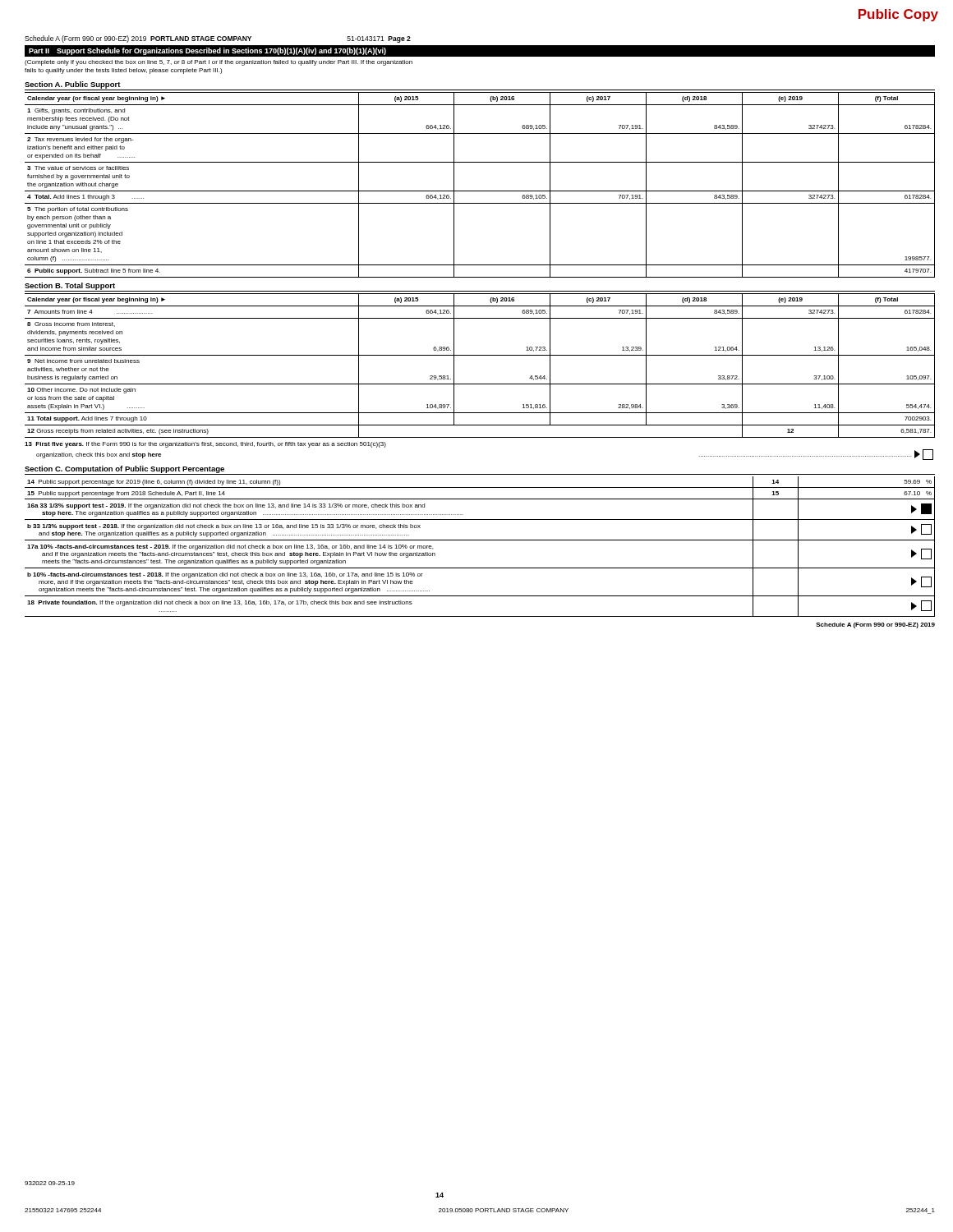The image size is (953, 1232).
Task: Click on the table containing "18 Private foundation. If the"
Action: 480,546
